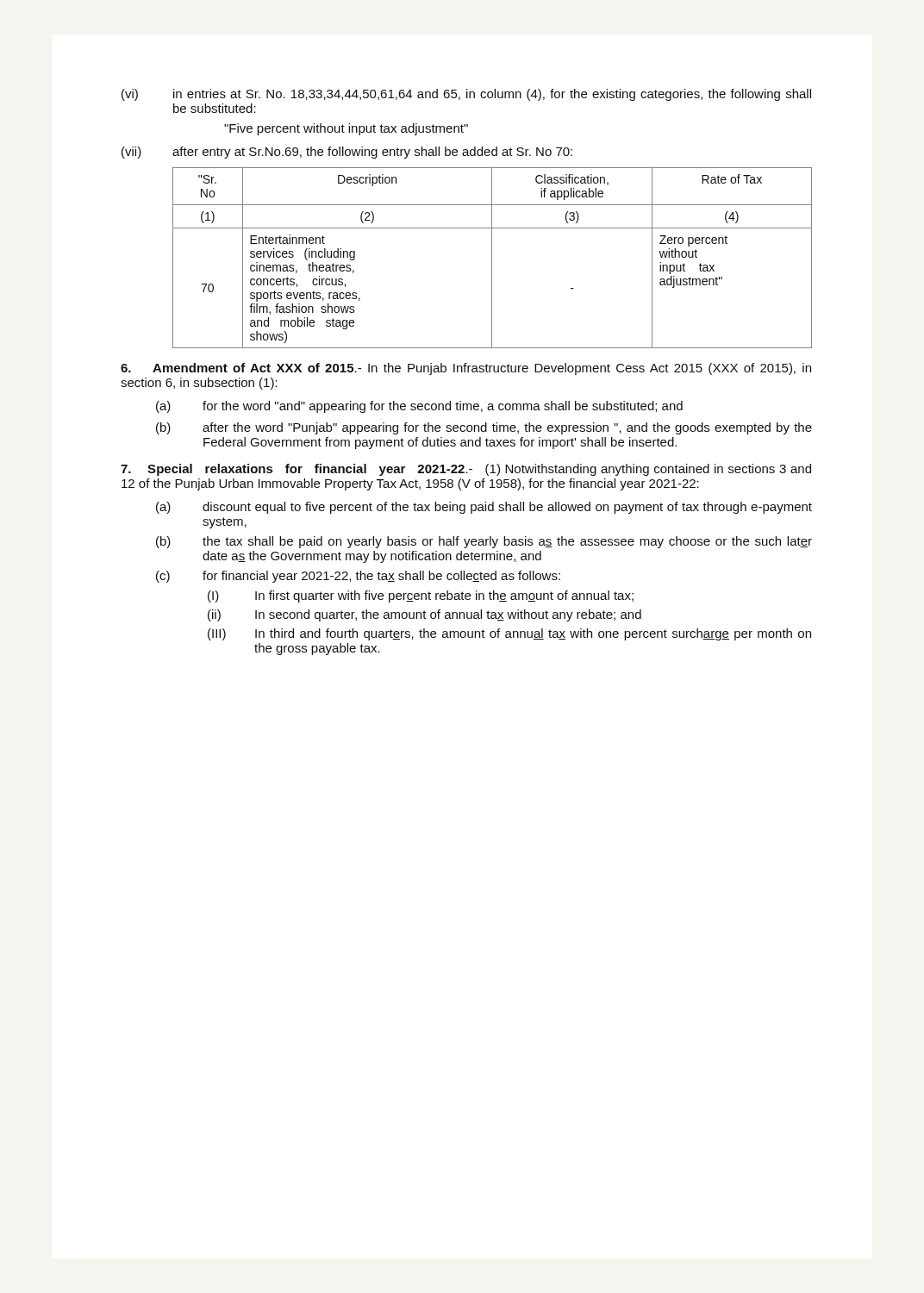The height and width of the screenshot is (1293, 924).
Task: Click on the element starting "Amendment of Act"
Action: pyautogui.click(x=466, y=375)
